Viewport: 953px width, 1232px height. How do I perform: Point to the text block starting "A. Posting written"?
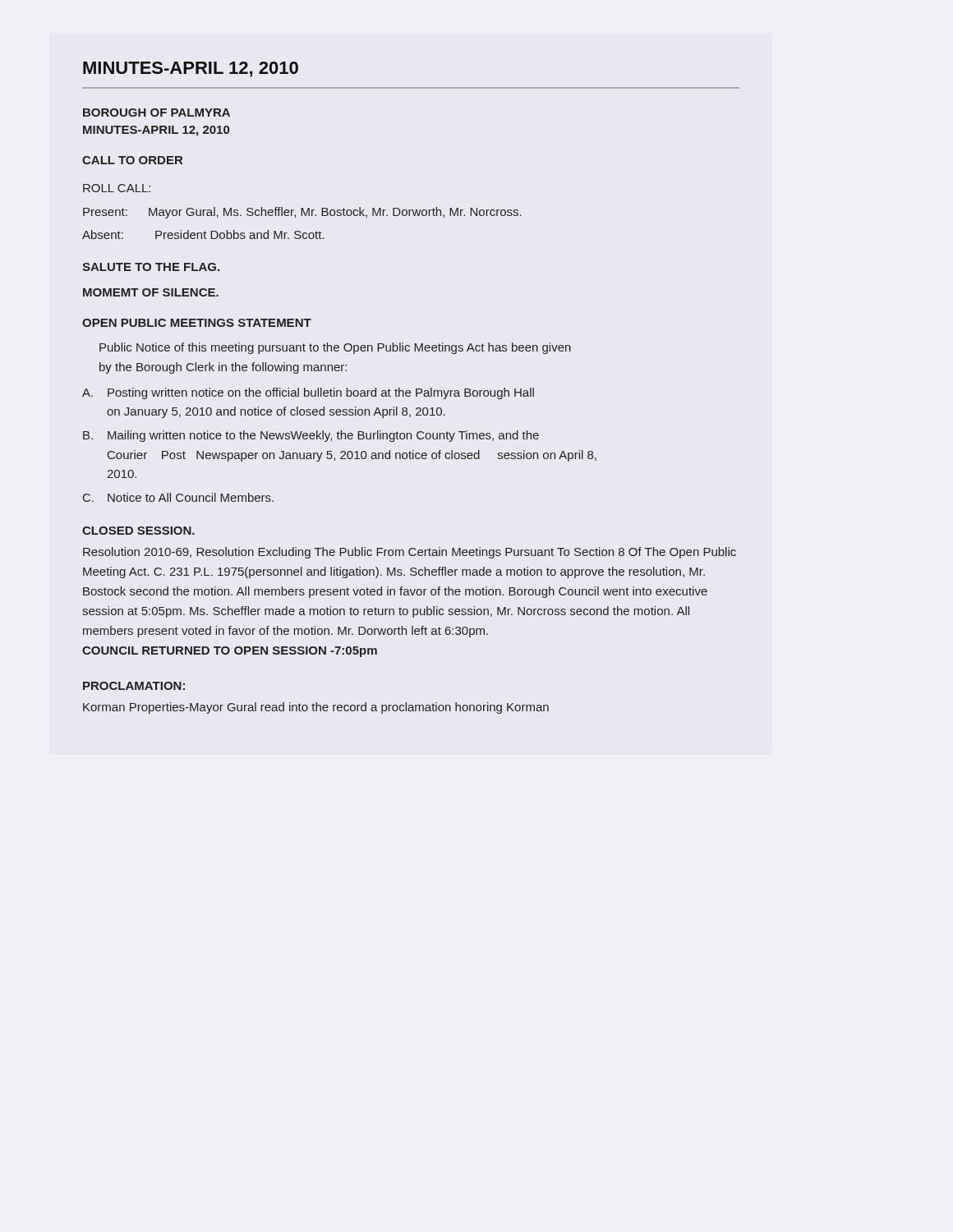[x=411, y=402]
